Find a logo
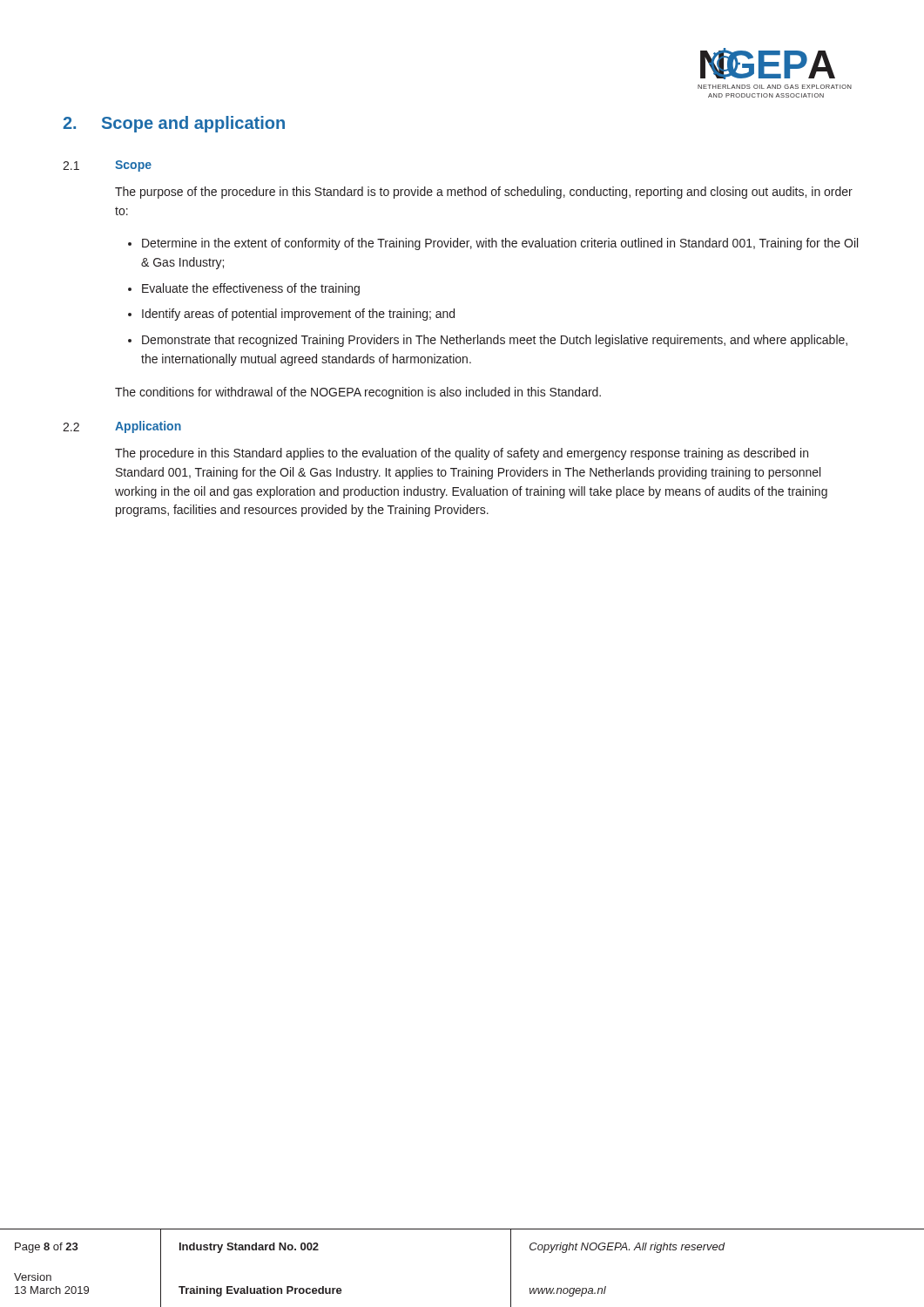 pos(785,68)
